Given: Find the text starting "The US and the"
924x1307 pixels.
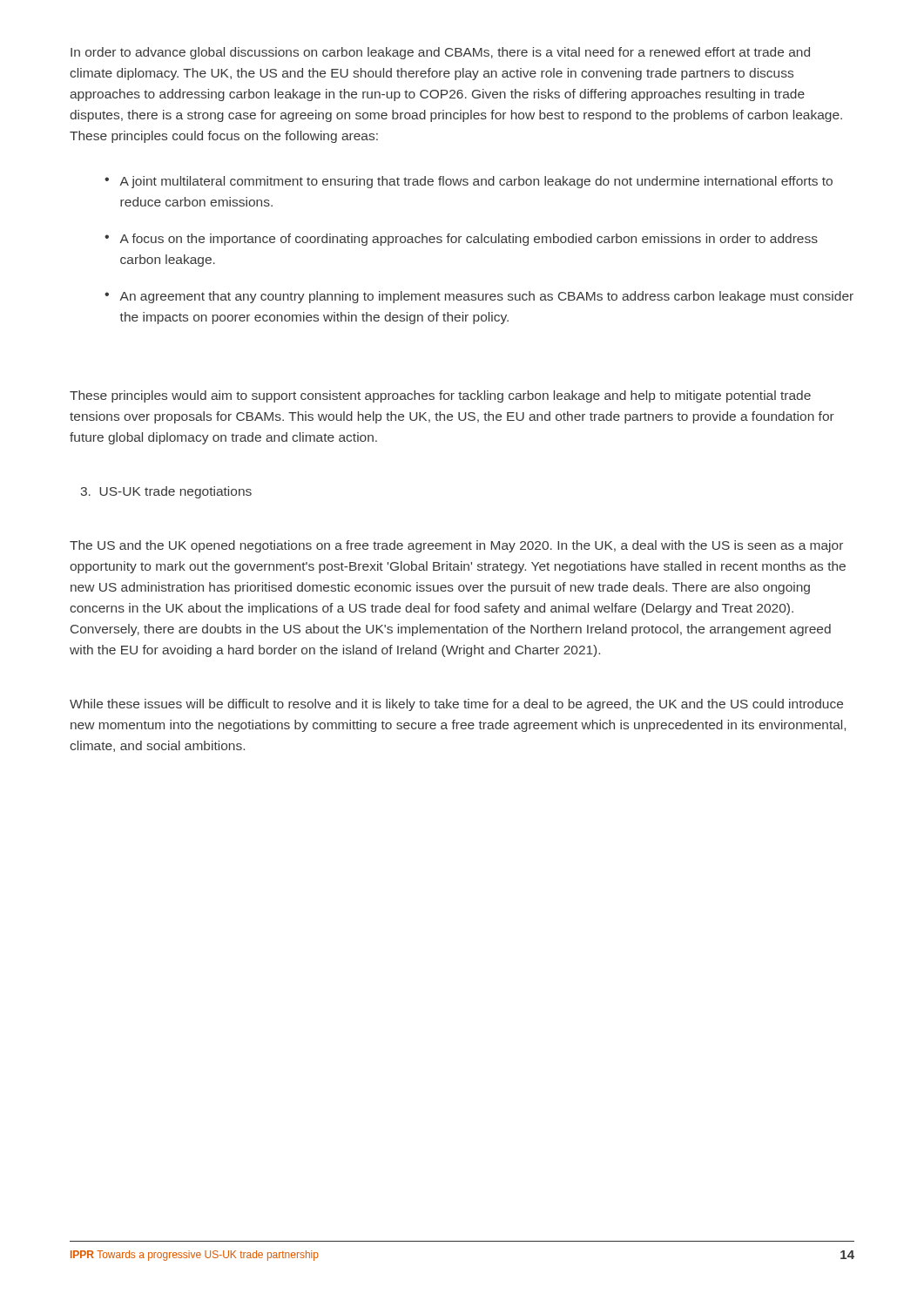Looking at the screenshot, I should (458, 598).
